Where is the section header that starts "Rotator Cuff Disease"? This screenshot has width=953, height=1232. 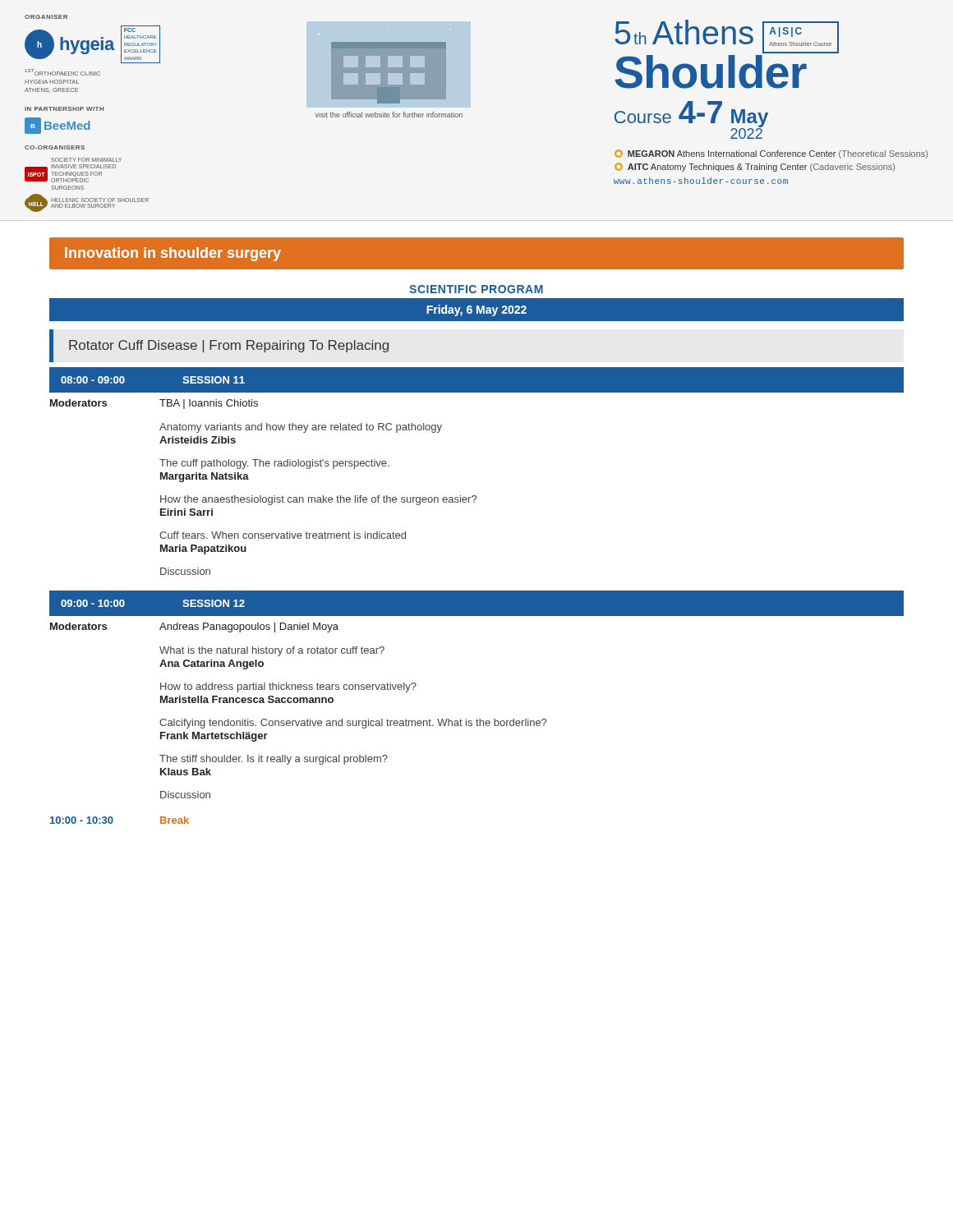coord(229,345)
